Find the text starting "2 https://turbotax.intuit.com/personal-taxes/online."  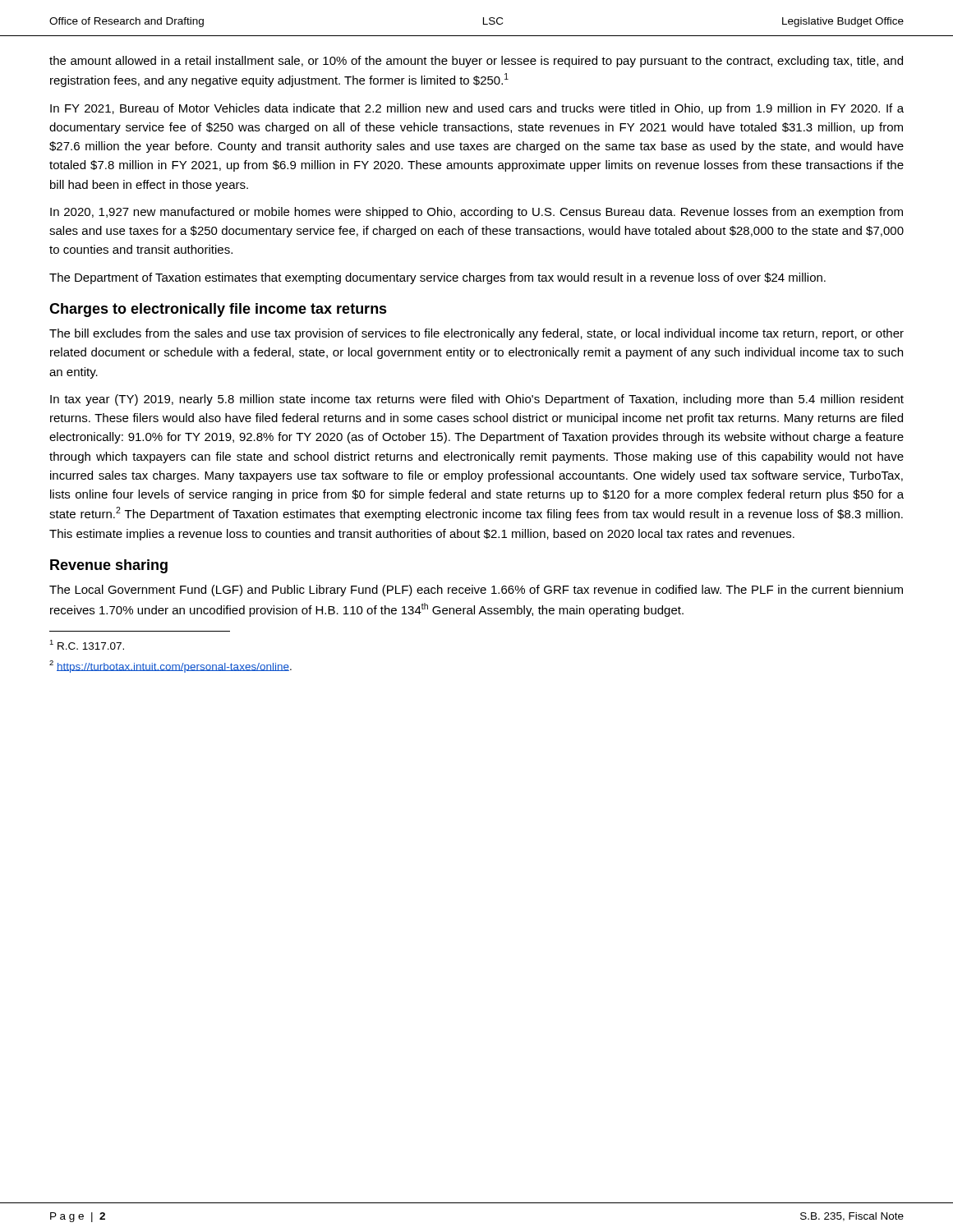coord(171,665)
